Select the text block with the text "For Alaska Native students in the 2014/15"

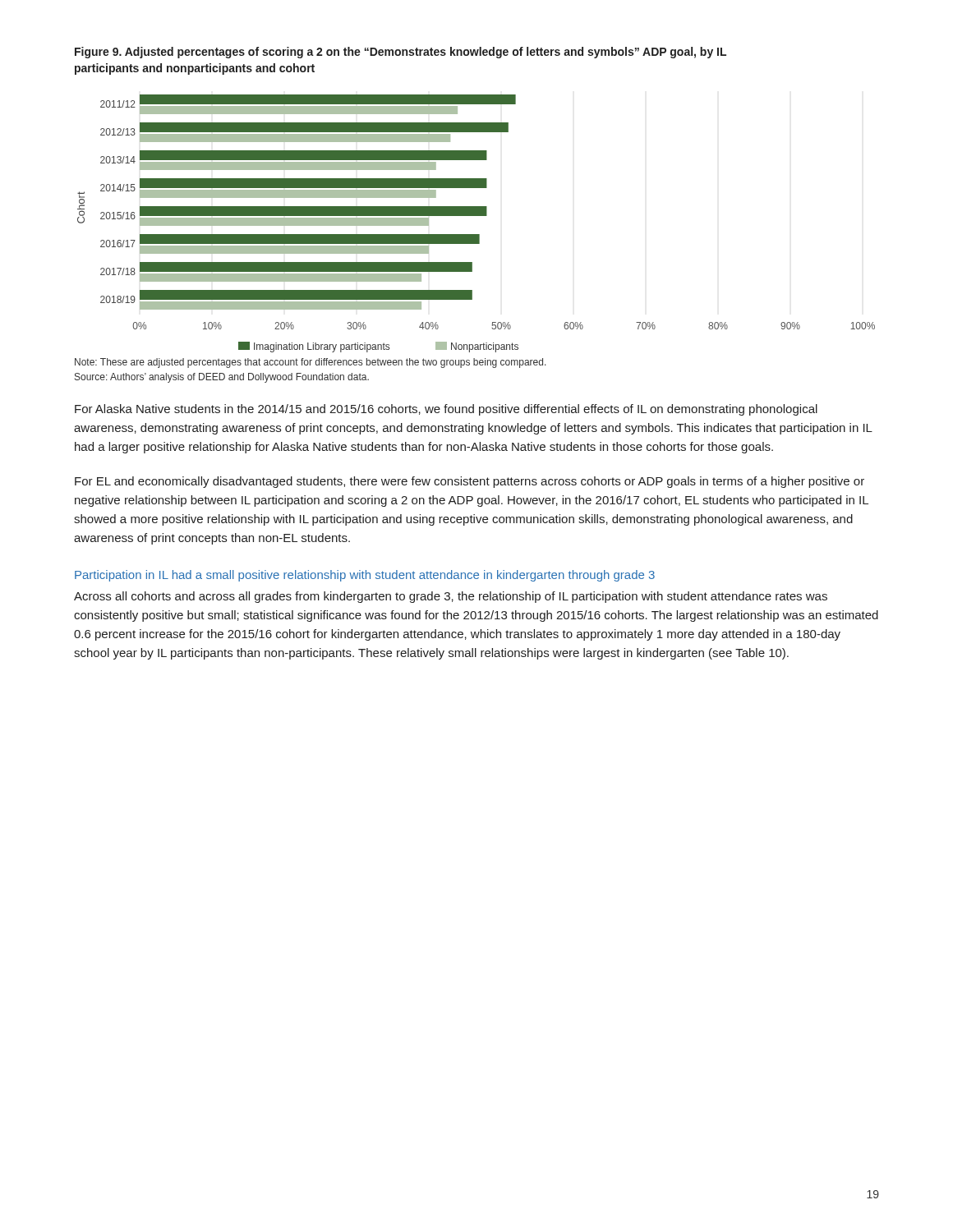473,428
